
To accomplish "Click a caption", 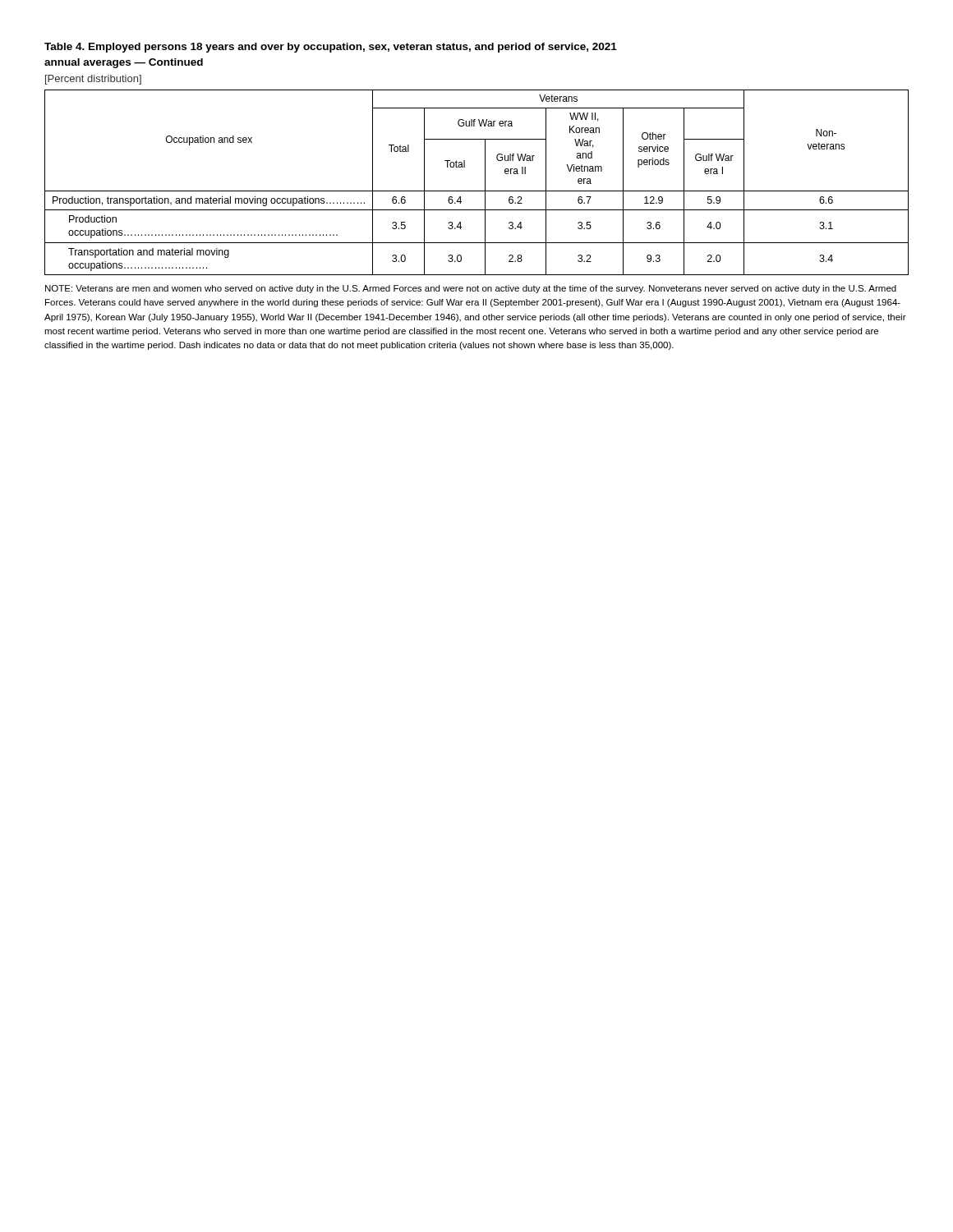I will point(93,78).
